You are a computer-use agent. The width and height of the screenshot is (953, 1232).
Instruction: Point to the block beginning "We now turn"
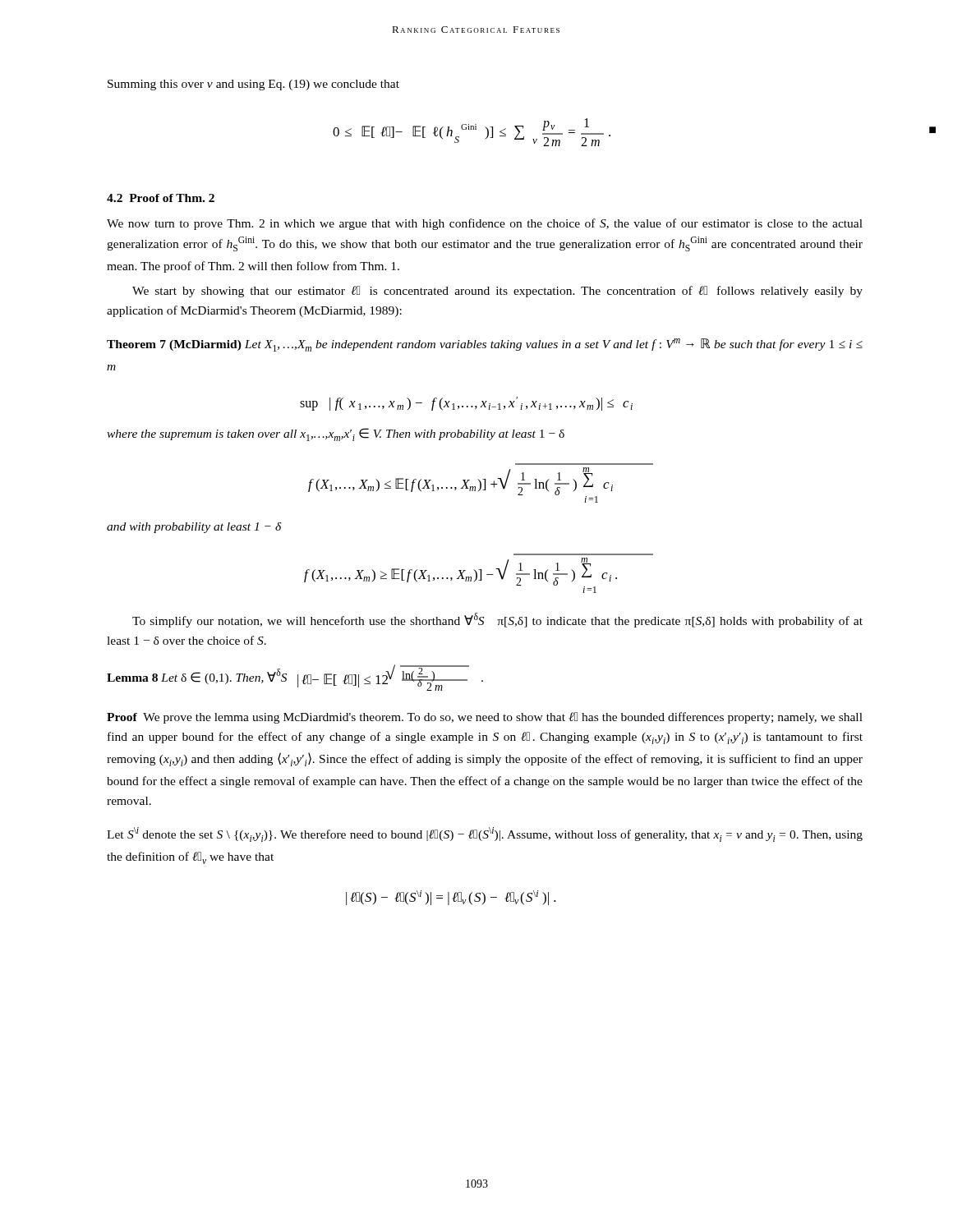(485, 224)
